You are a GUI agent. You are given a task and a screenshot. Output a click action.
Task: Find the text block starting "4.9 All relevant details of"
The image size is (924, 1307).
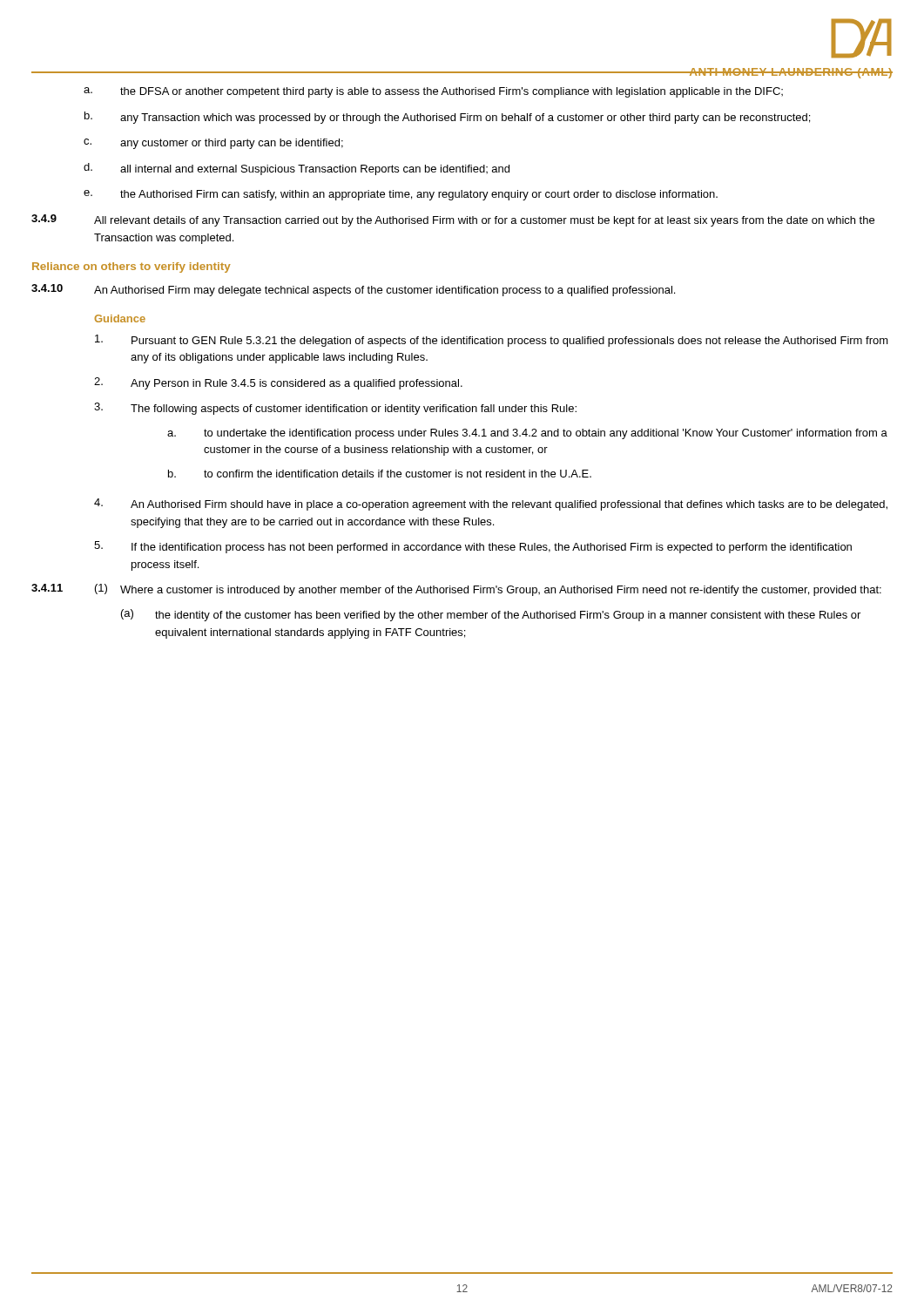point(462,229)
